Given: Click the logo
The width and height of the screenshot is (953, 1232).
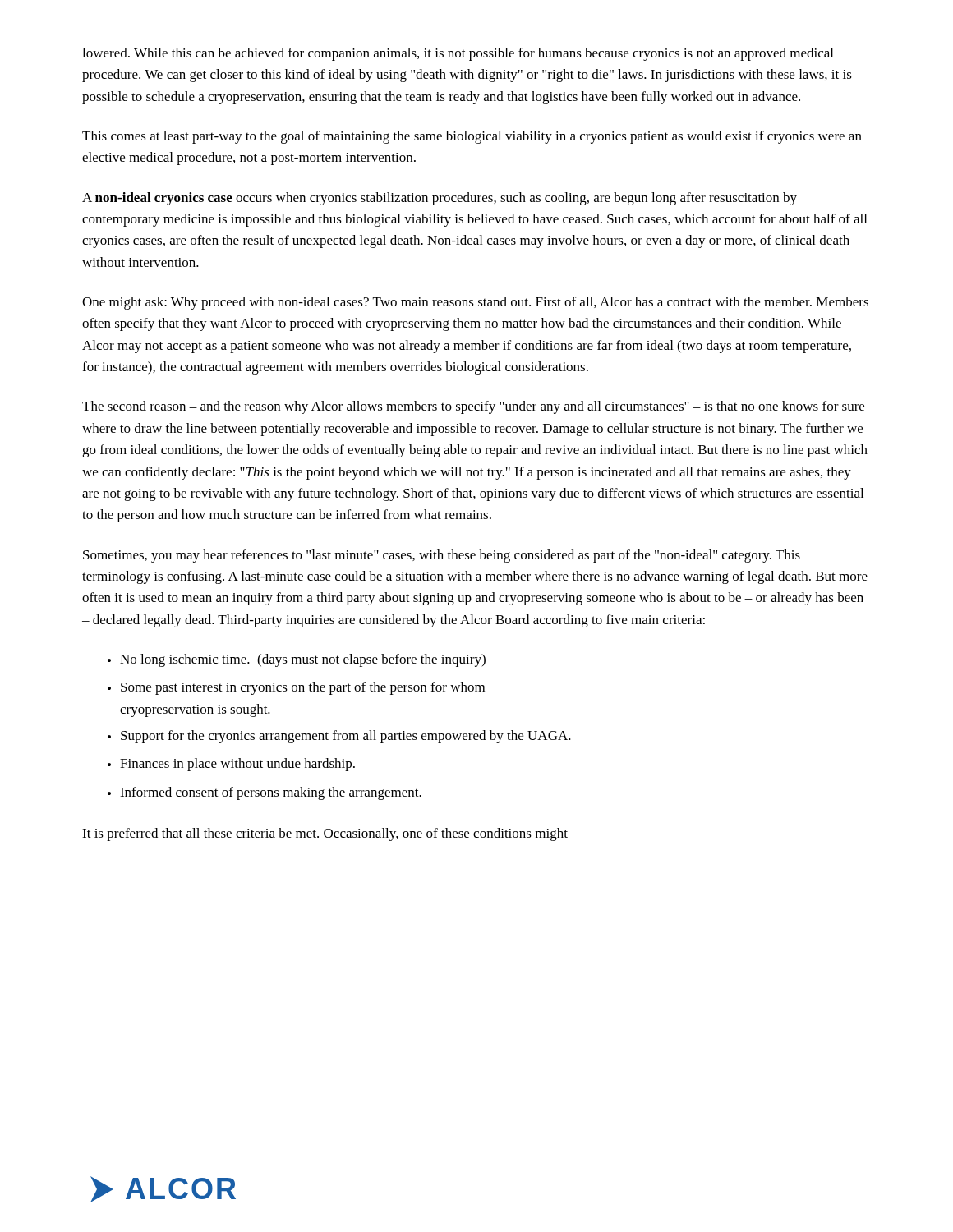Looking at the screenshot, I should click(x=160, y=1189).
